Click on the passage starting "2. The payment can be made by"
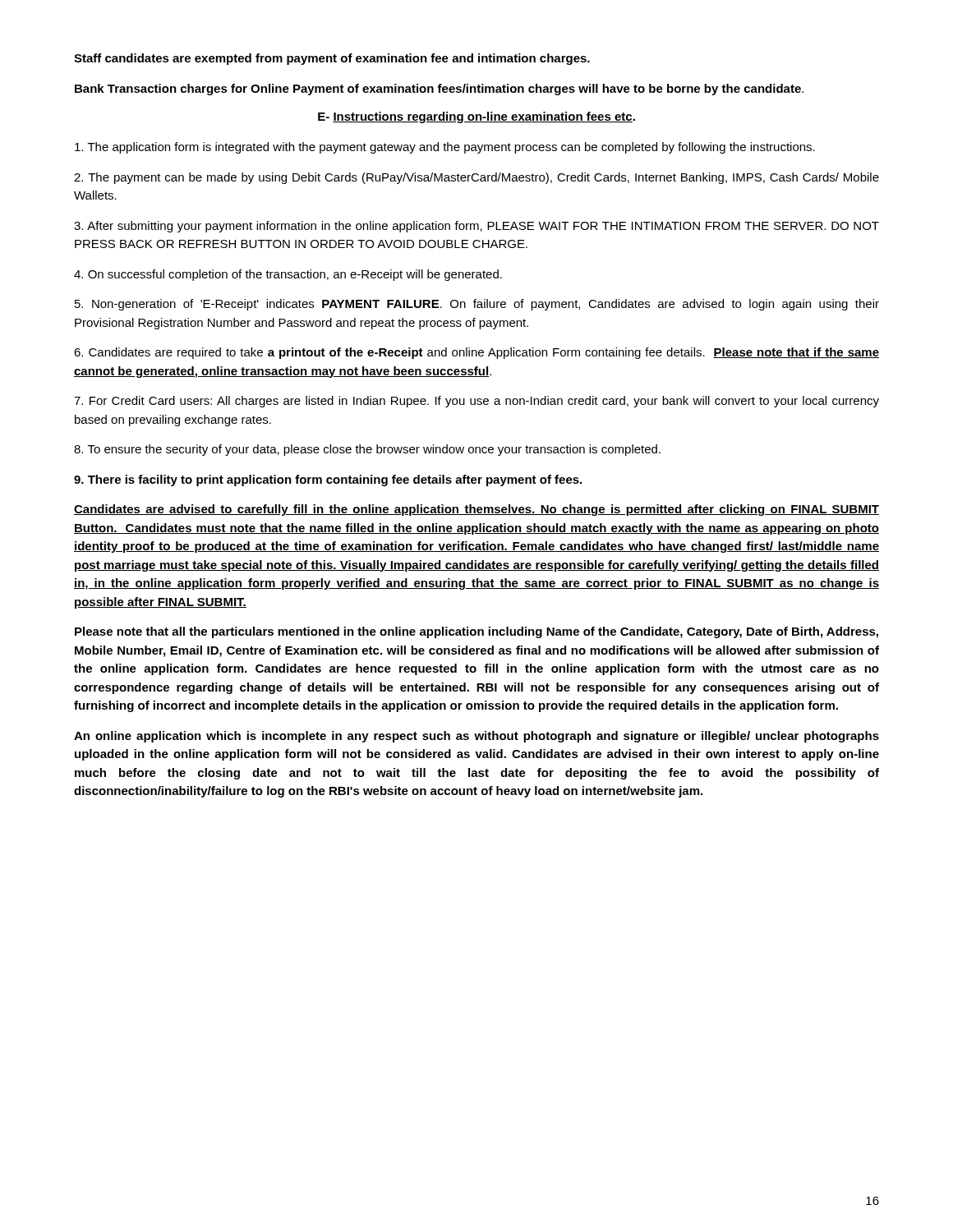Image resolution: width=953 pixels, height=1232 pixels. point(476,186)
